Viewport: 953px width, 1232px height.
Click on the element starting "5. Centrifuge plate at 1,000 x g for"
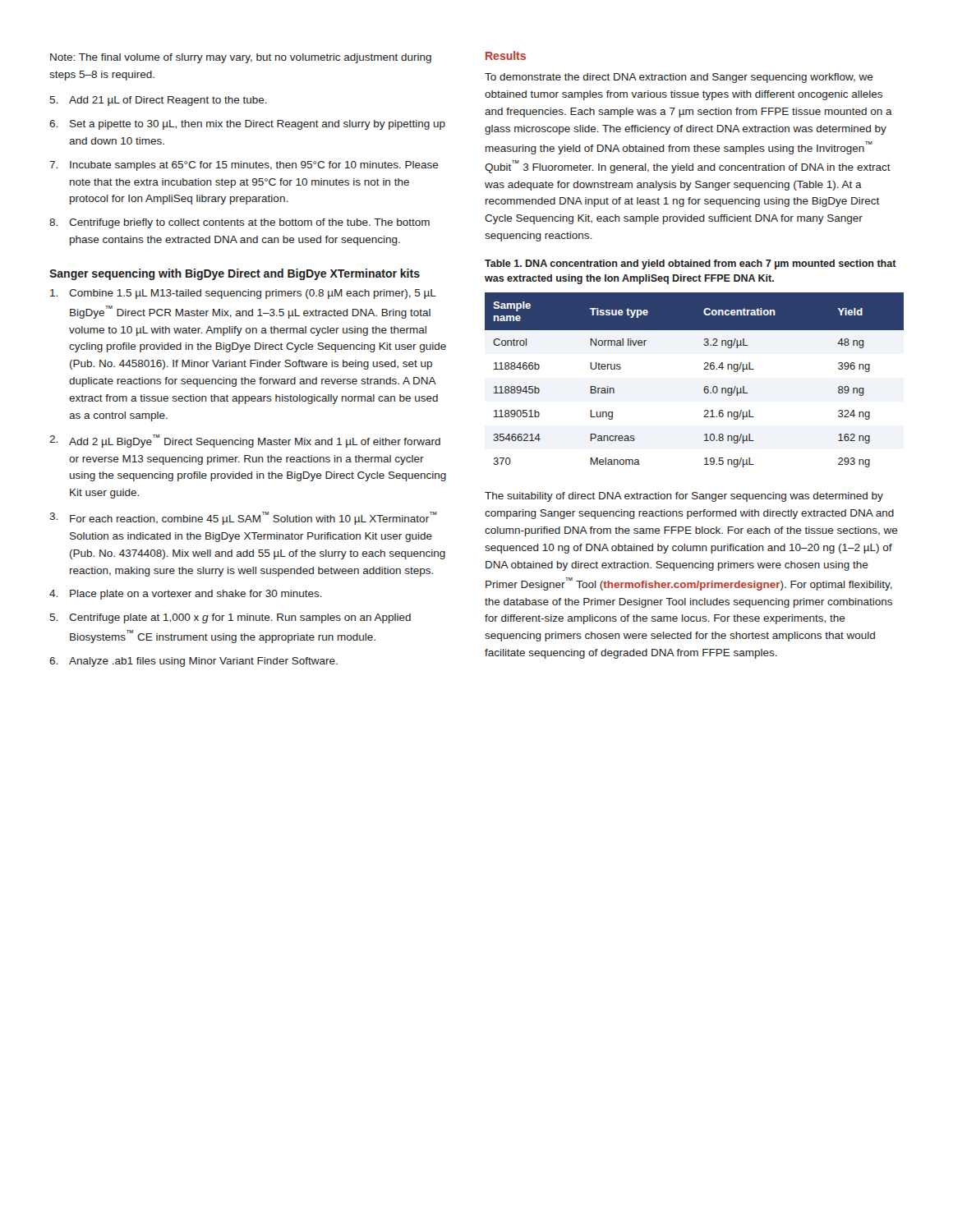click(251, 628)
